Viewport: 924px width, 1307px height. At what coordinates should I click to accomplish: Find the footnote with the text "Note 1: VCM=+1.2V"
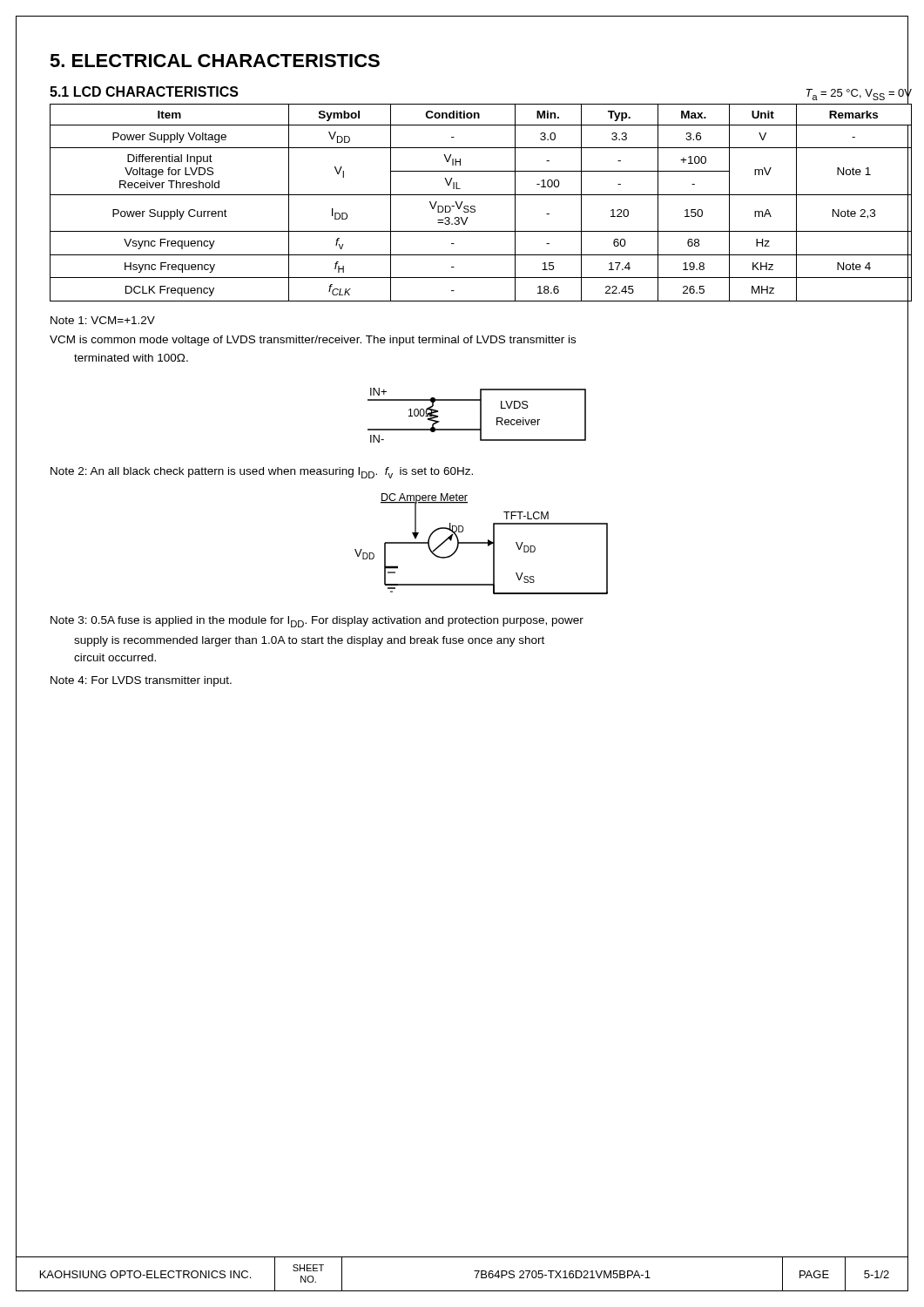tap(102, 320)
